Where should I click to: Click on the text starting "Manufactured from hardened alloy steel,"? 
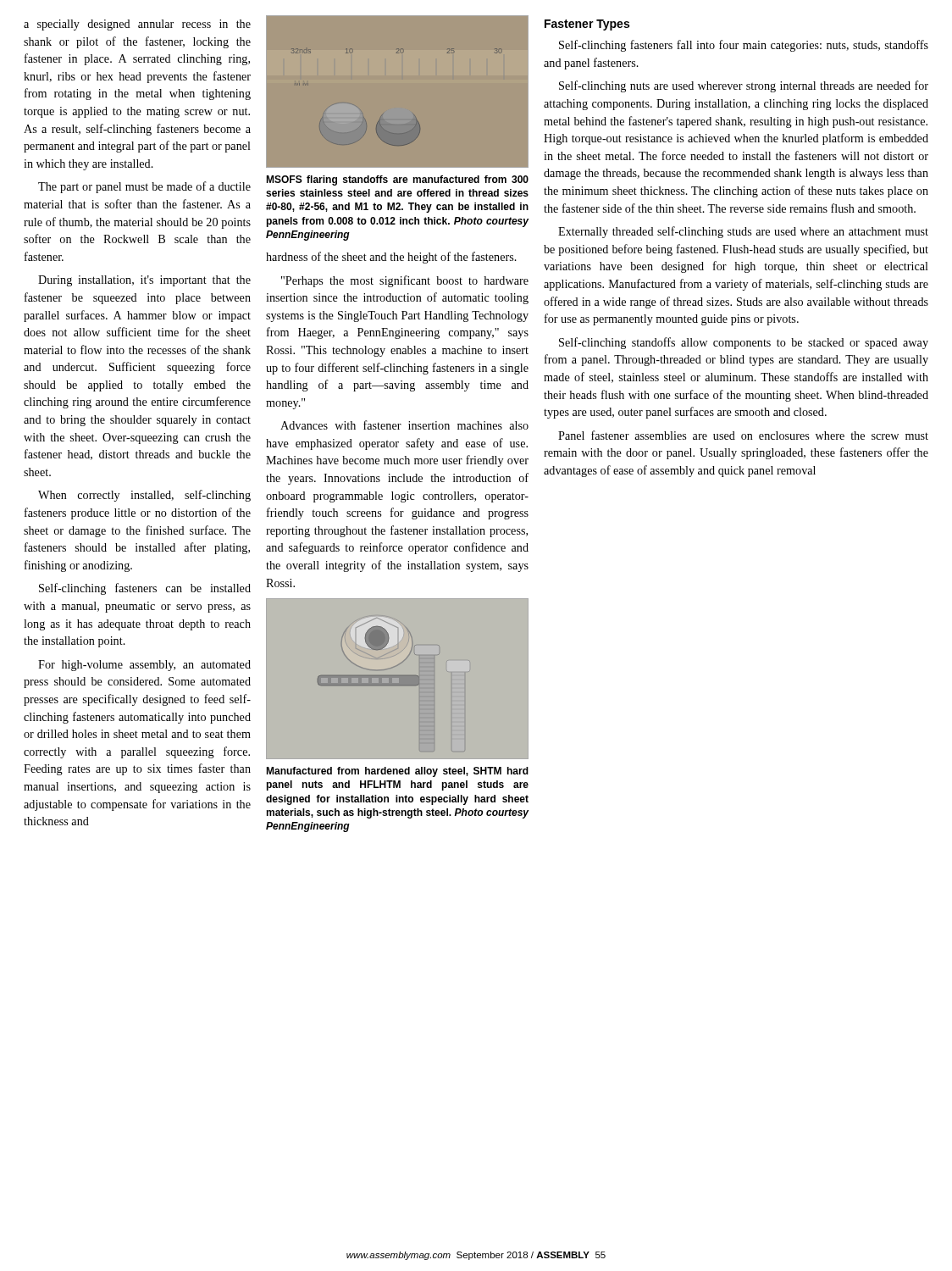click(397, 799)
